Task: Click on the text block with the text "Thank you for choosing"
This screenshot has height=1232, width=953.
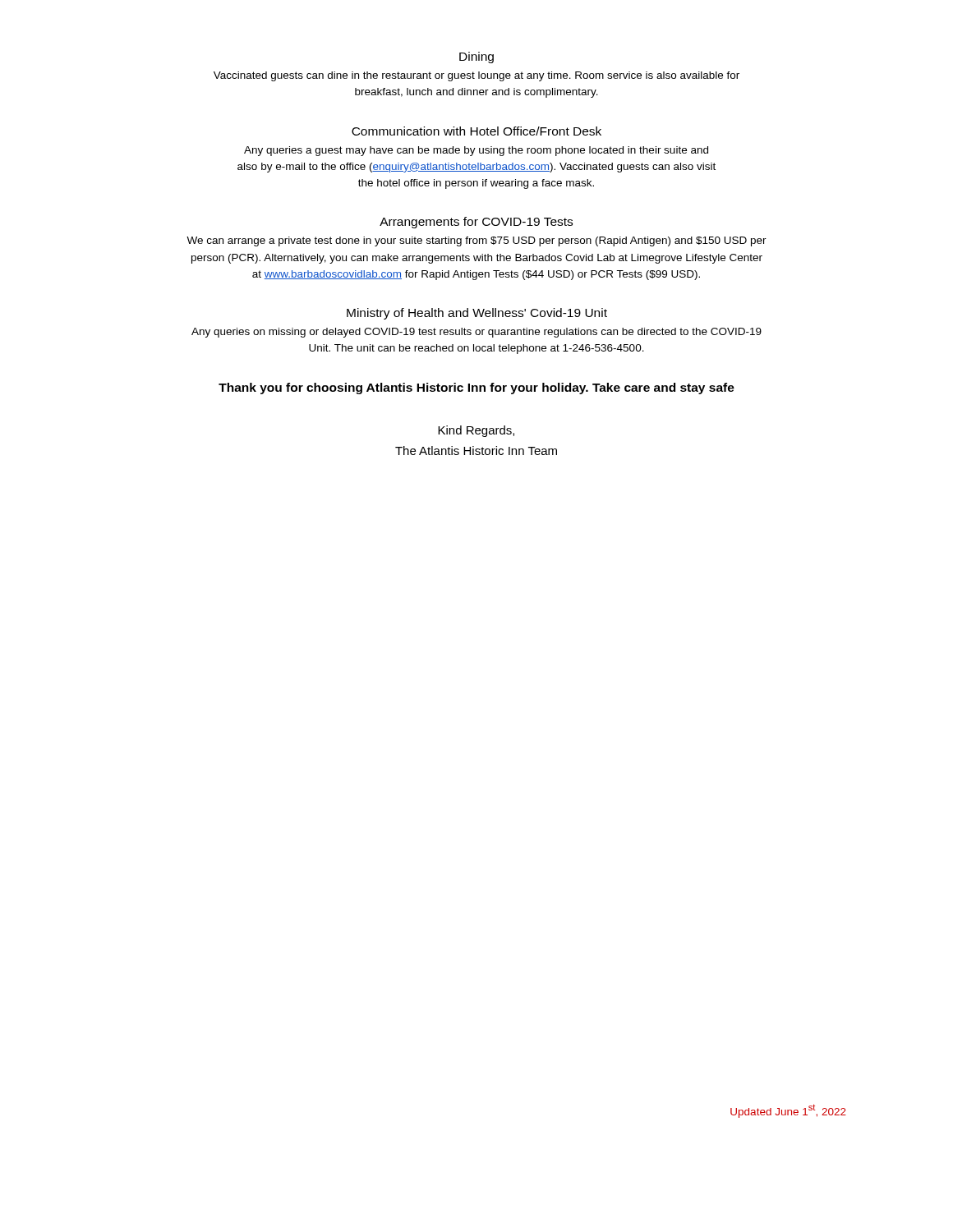Action: pos(476,387)
